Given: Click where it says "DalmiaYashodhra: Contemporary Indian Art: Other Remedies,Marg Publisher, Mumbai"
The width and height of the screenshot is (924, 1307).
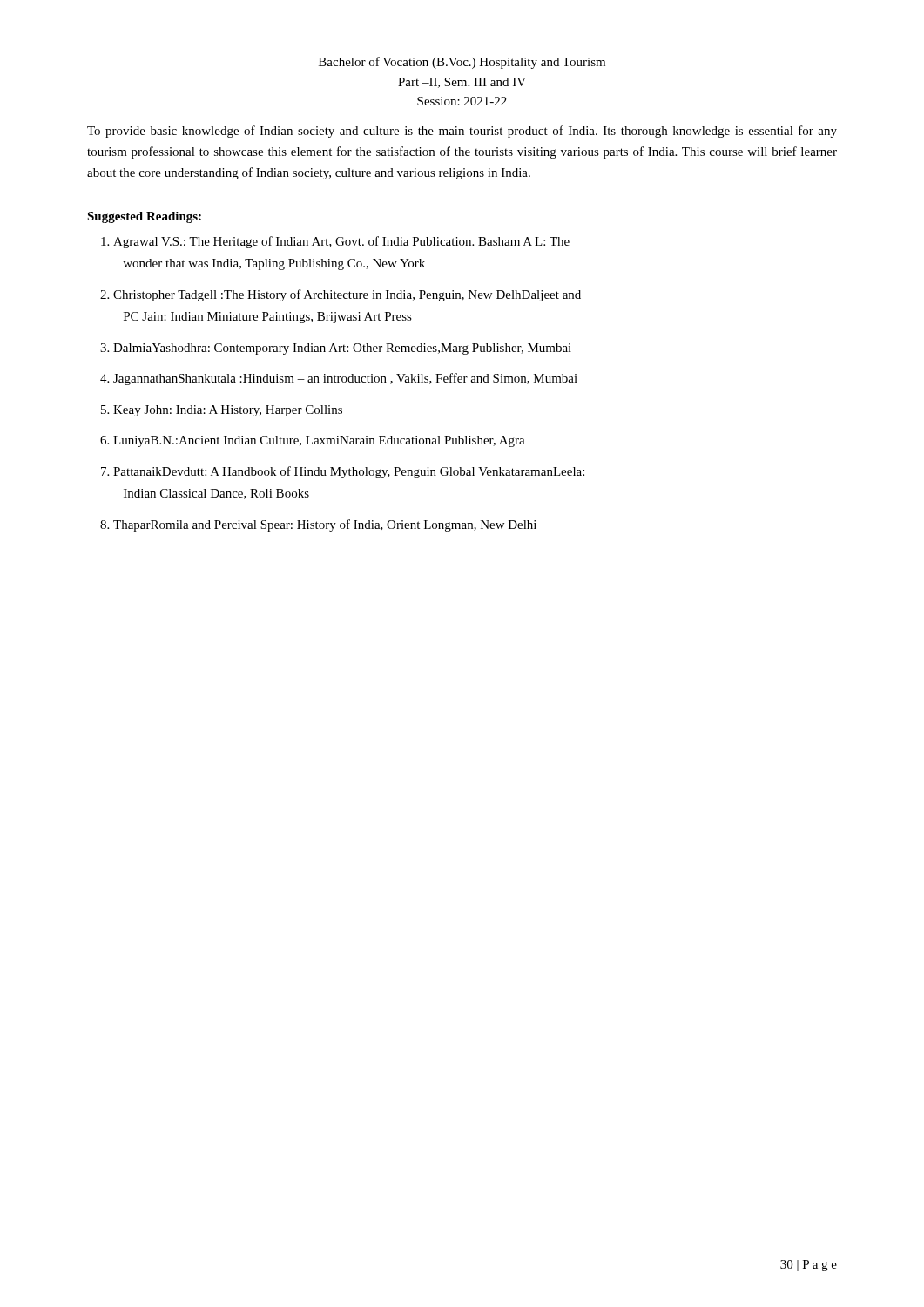Looking at the screenshot, I should point(342,347).
